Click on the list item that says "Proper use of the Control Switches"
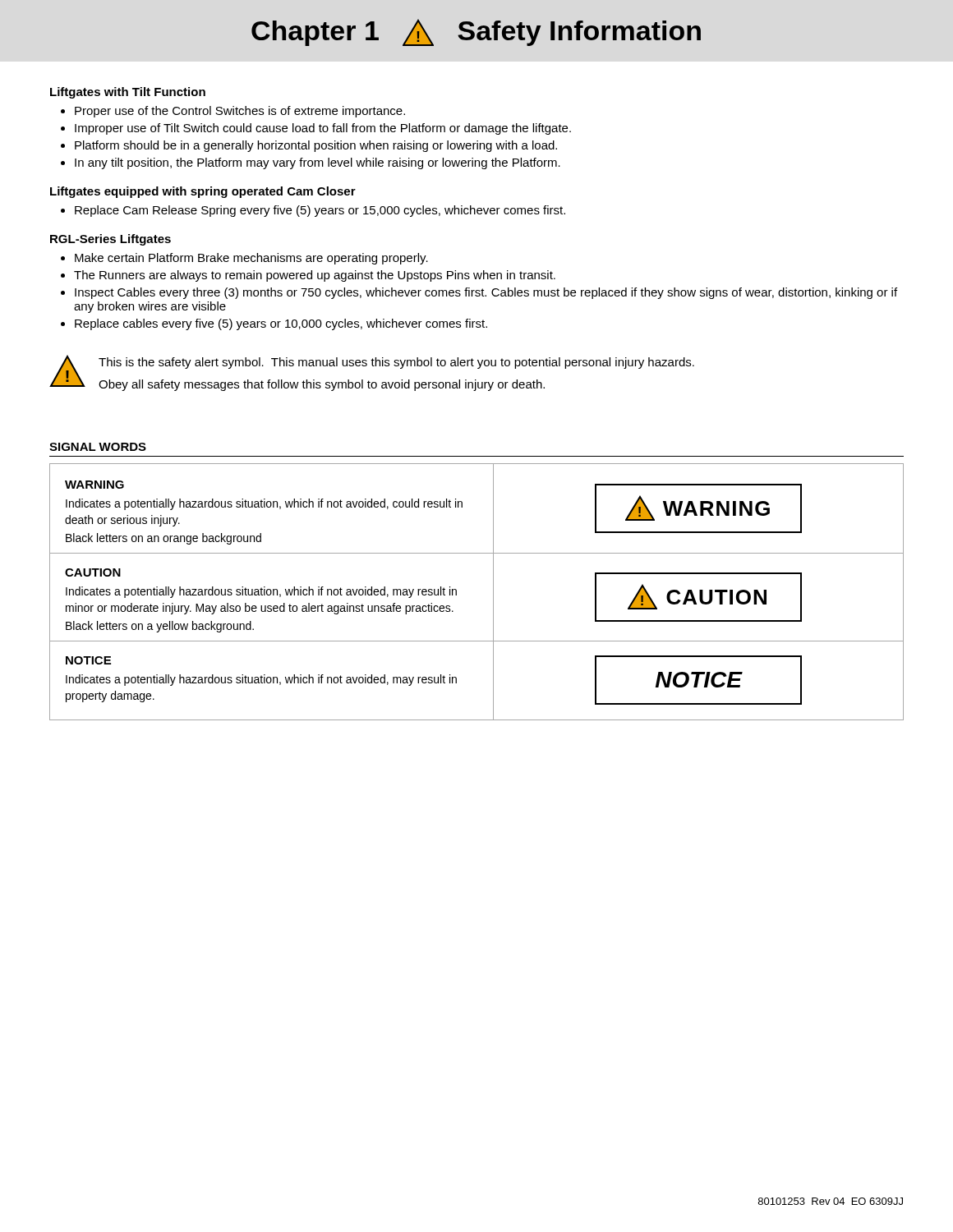Screen dimensions: 1232x953 pos(240,110)
